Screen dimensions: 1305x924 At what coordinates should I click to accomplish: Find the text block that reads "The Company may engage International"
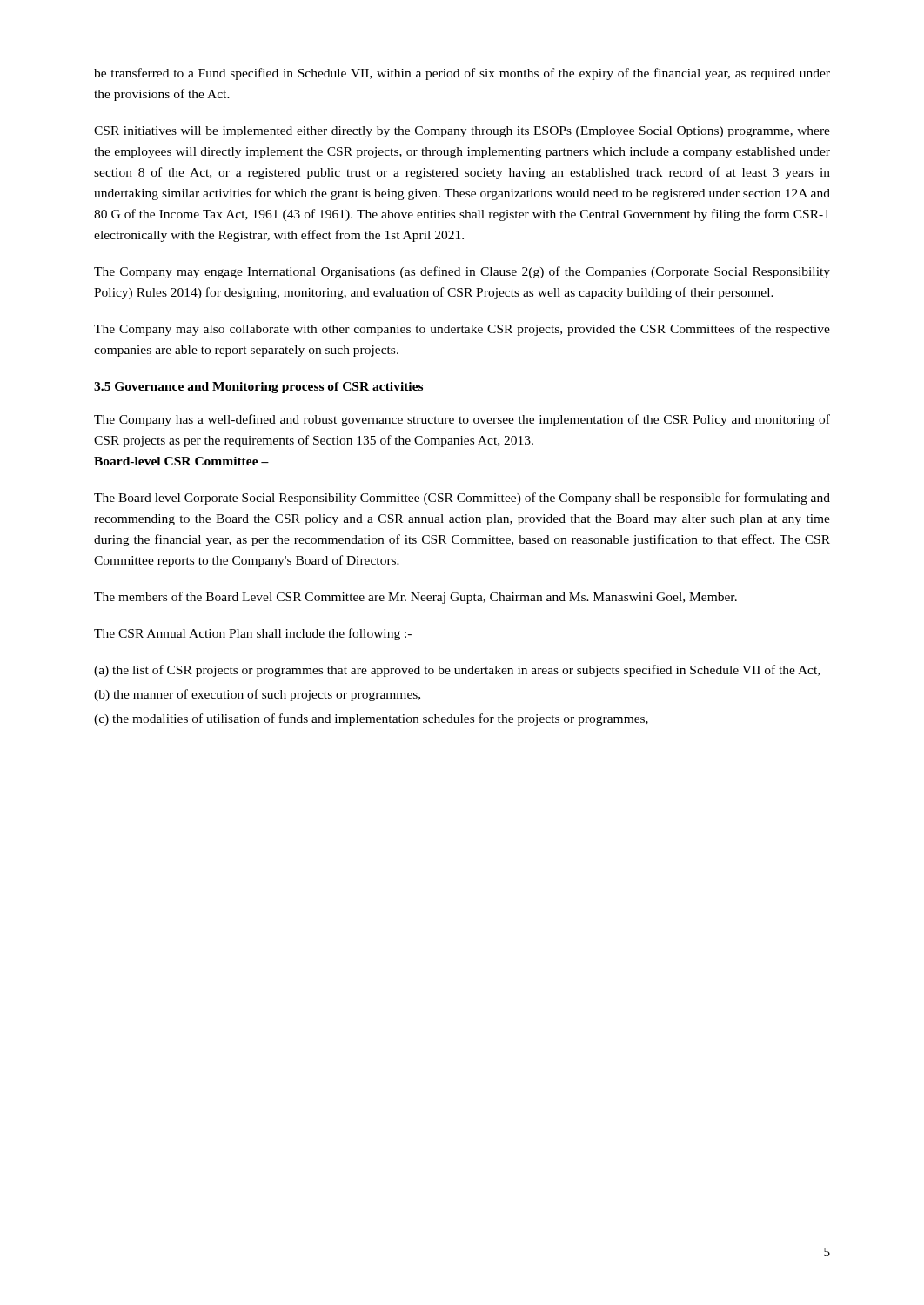coord(462,282)
